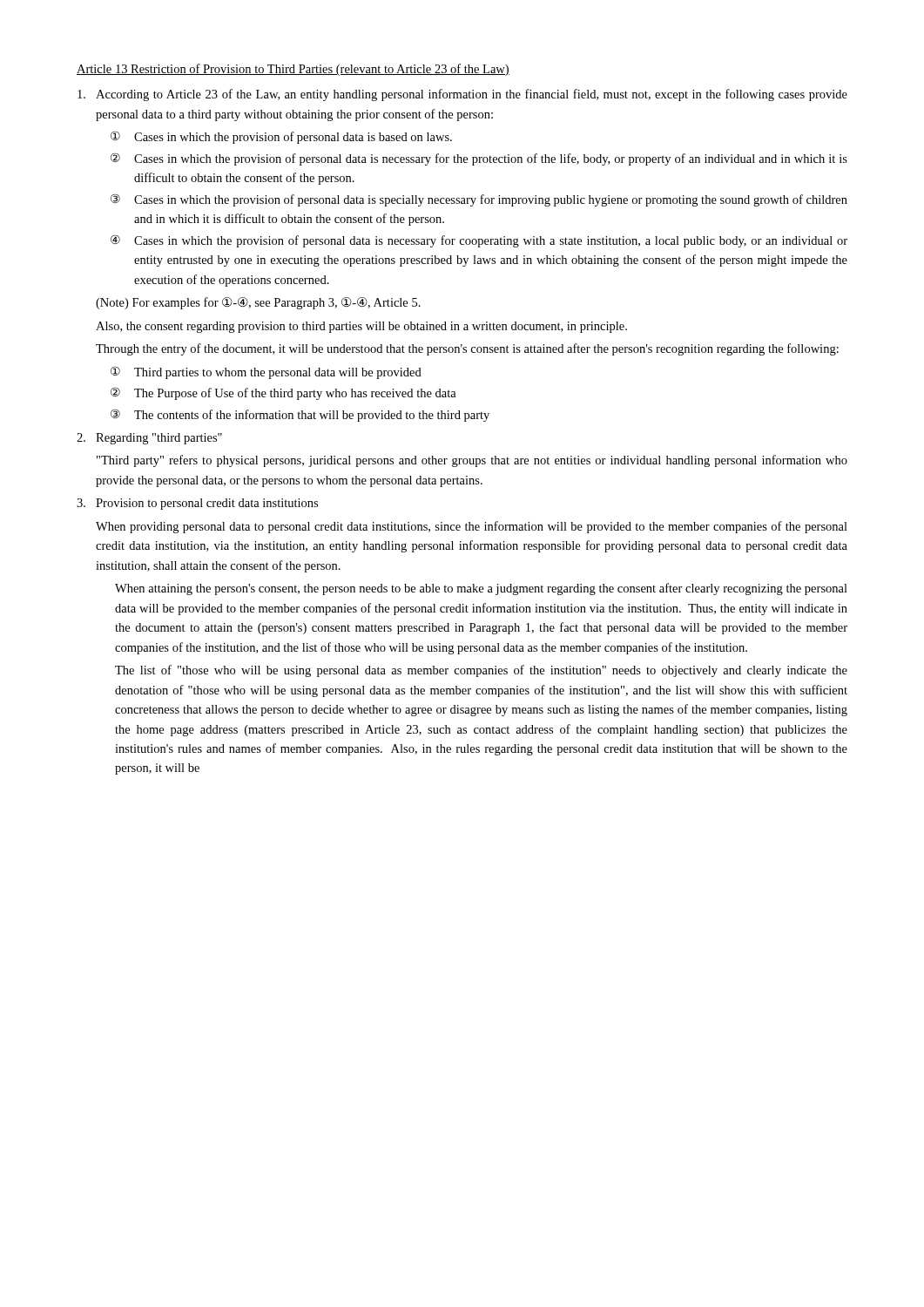
Task: Locate the block of text that opens with "① Third parties to whom"
Action: (266, 372)
